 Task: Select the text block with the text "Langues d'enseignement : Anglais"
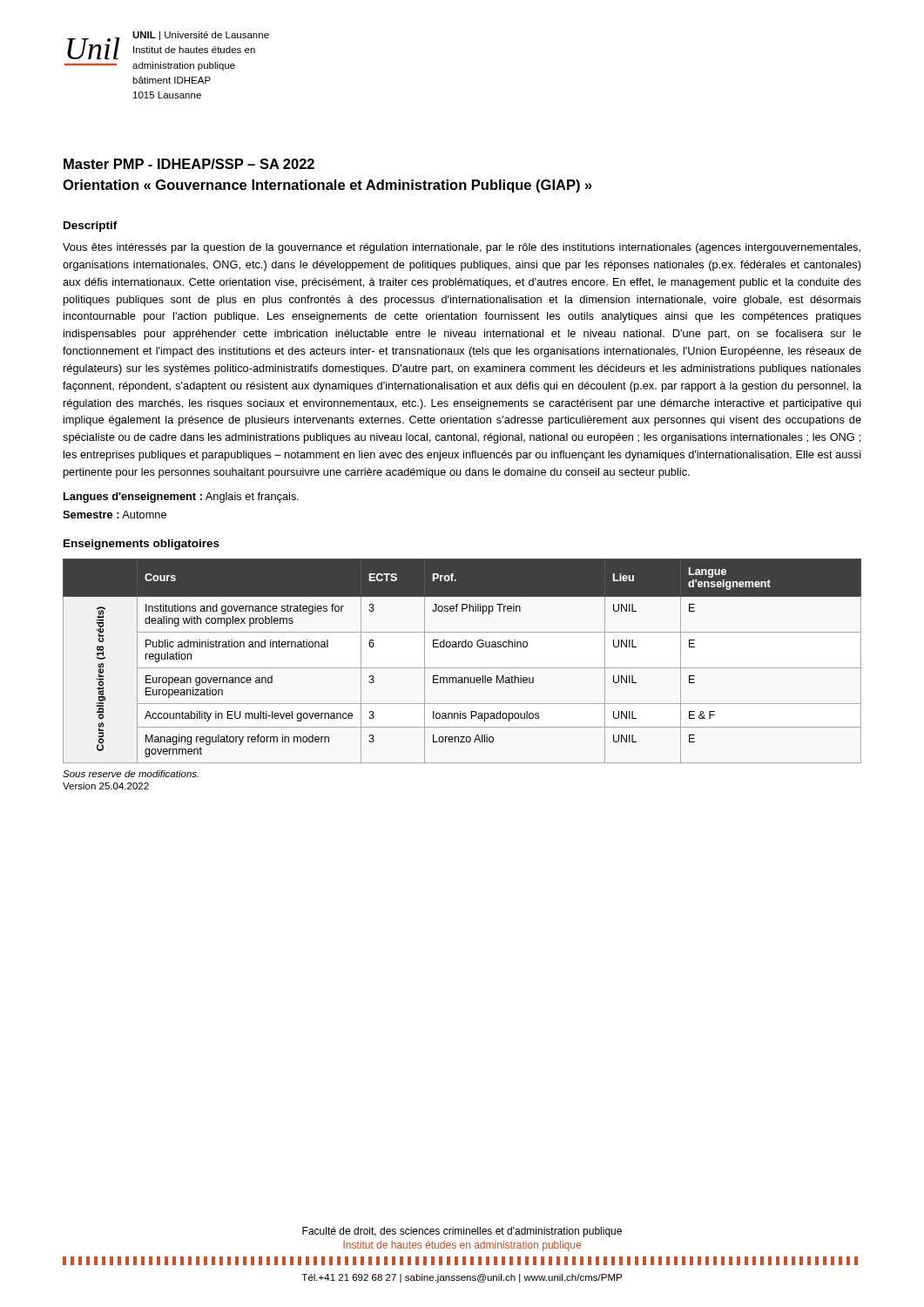tap(181, 496)
